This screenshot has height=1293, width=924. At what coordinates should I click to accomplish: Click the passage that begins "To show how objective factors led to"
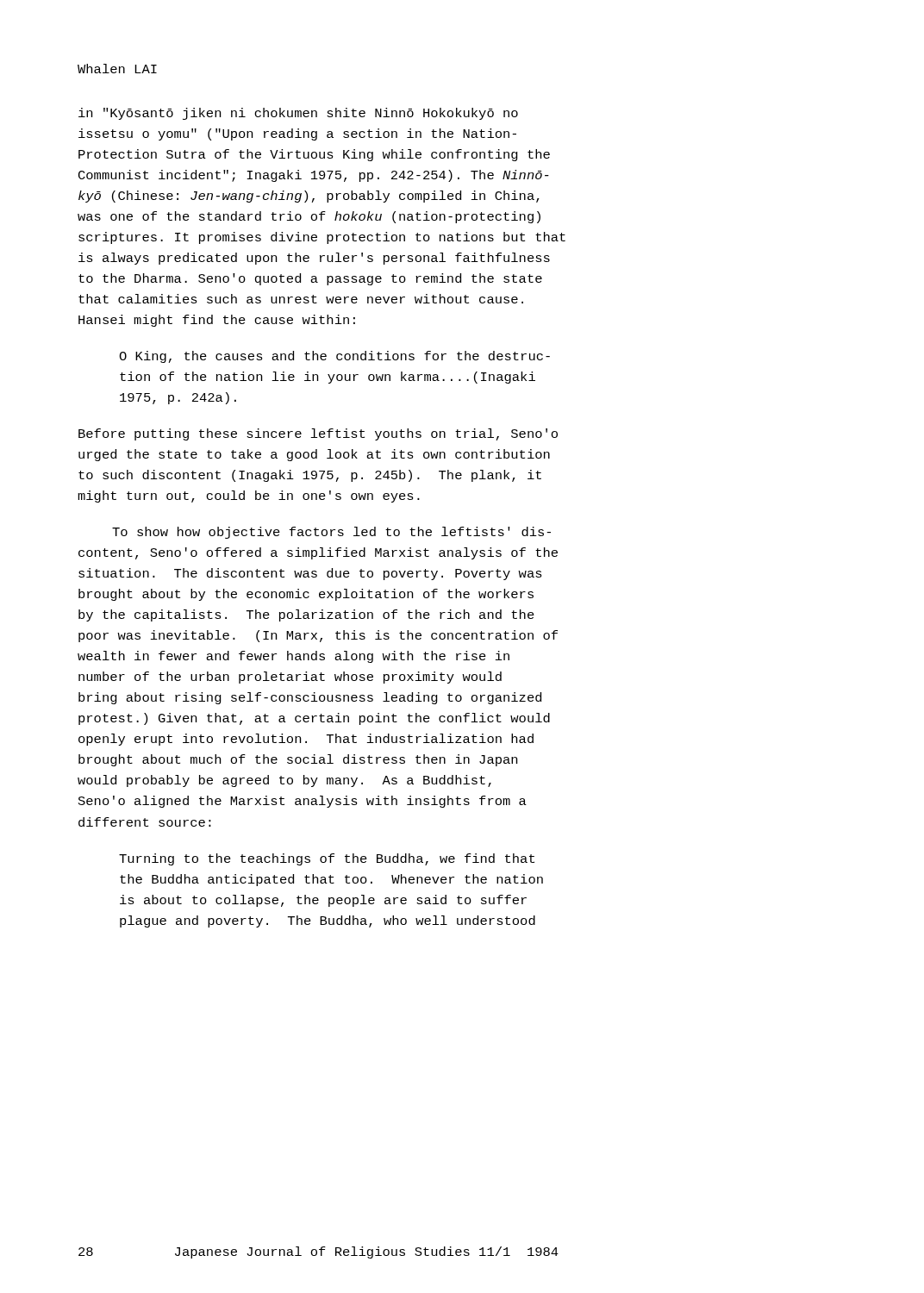click(318, 677)
